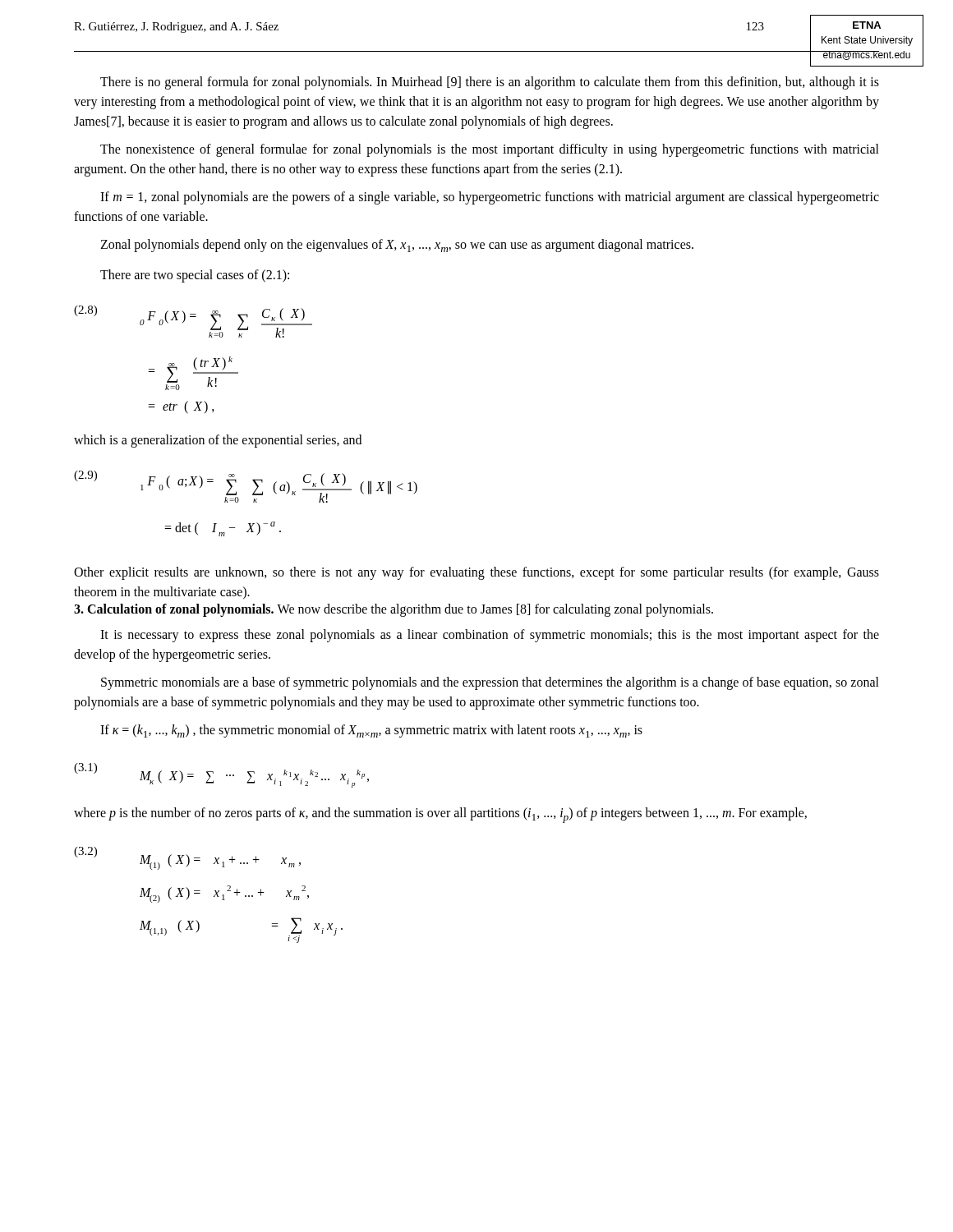
Task: Point to the block starting "Symmetric monomials are a base of"
Action: [476, 693]
